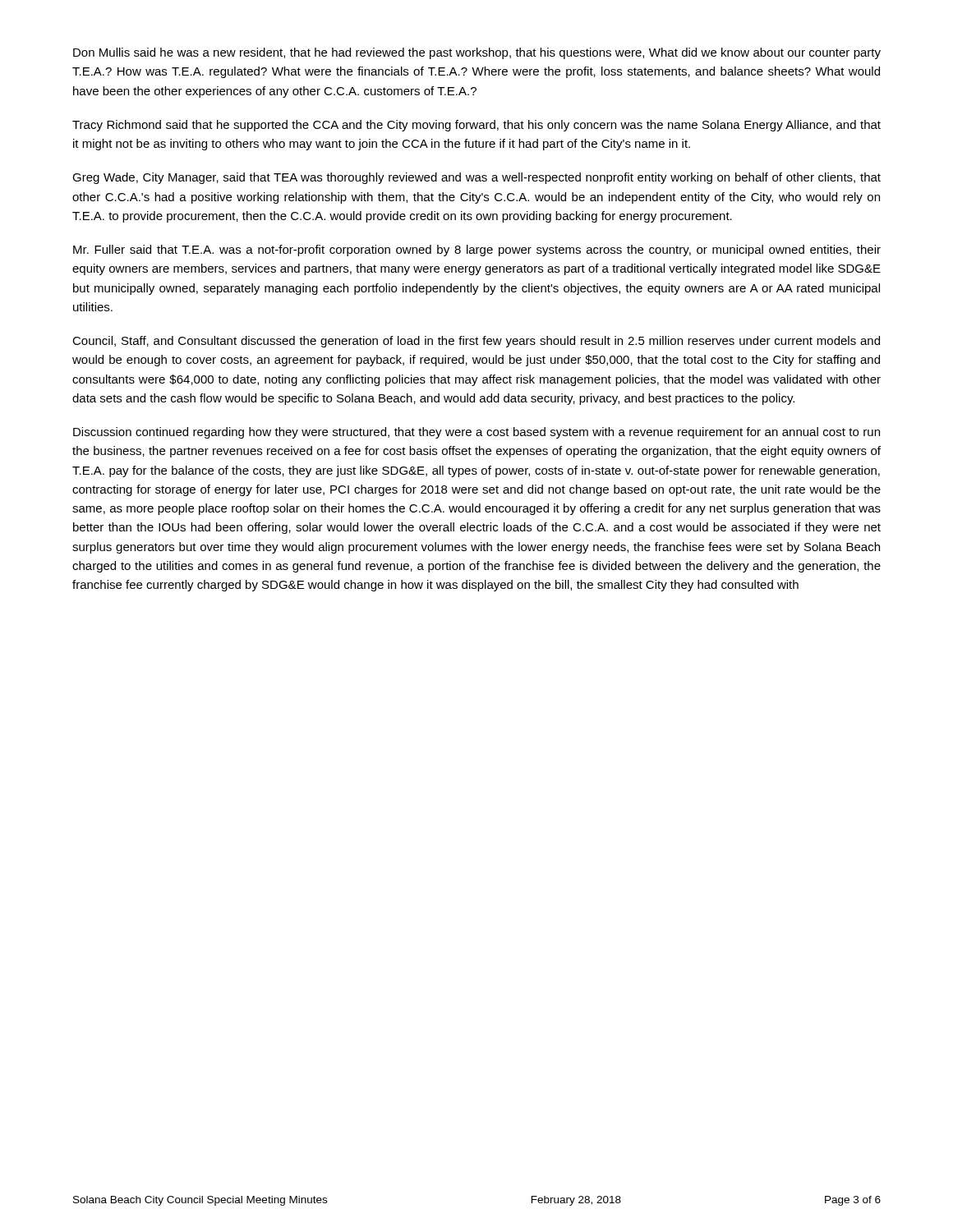Find the text block containing "Tracy Richmond said that he supported"
953x1232 pixels.
click(x=476, y=134)
